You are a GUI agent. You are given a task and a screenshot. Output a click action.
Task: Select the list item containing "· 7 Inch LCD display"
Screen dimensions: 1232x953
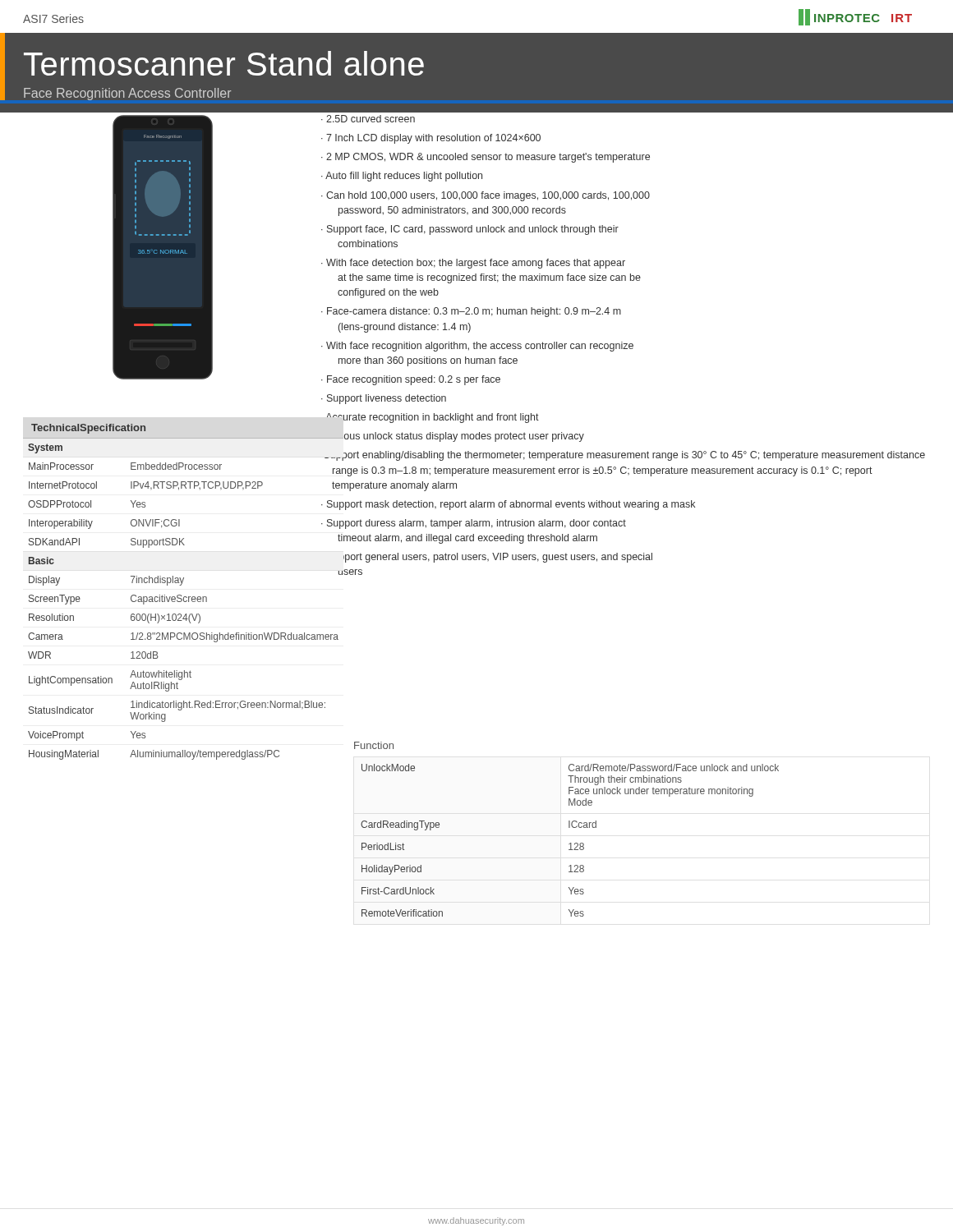[x=431, y=138]
